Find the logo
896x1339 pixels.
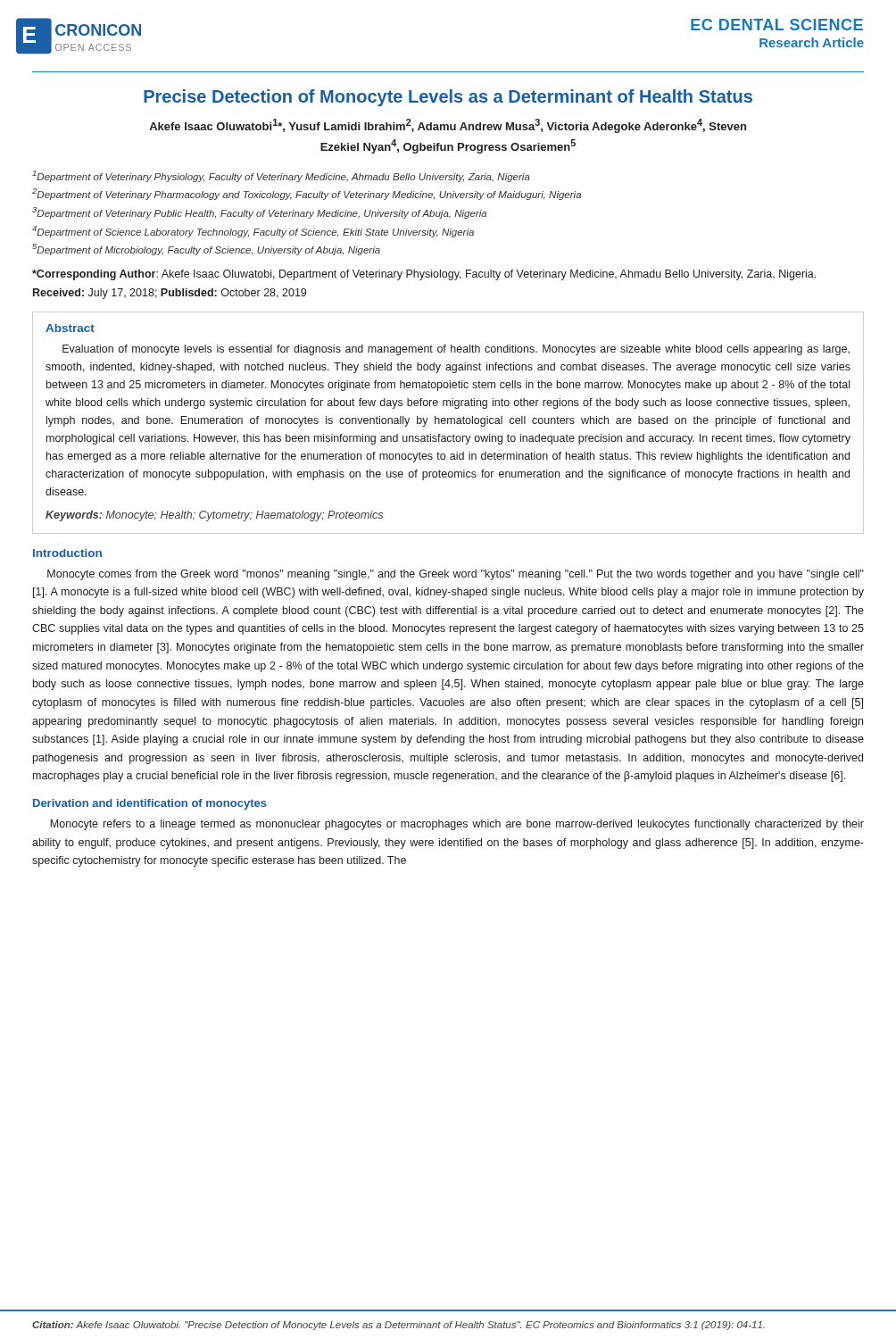(x=96, y=39)
